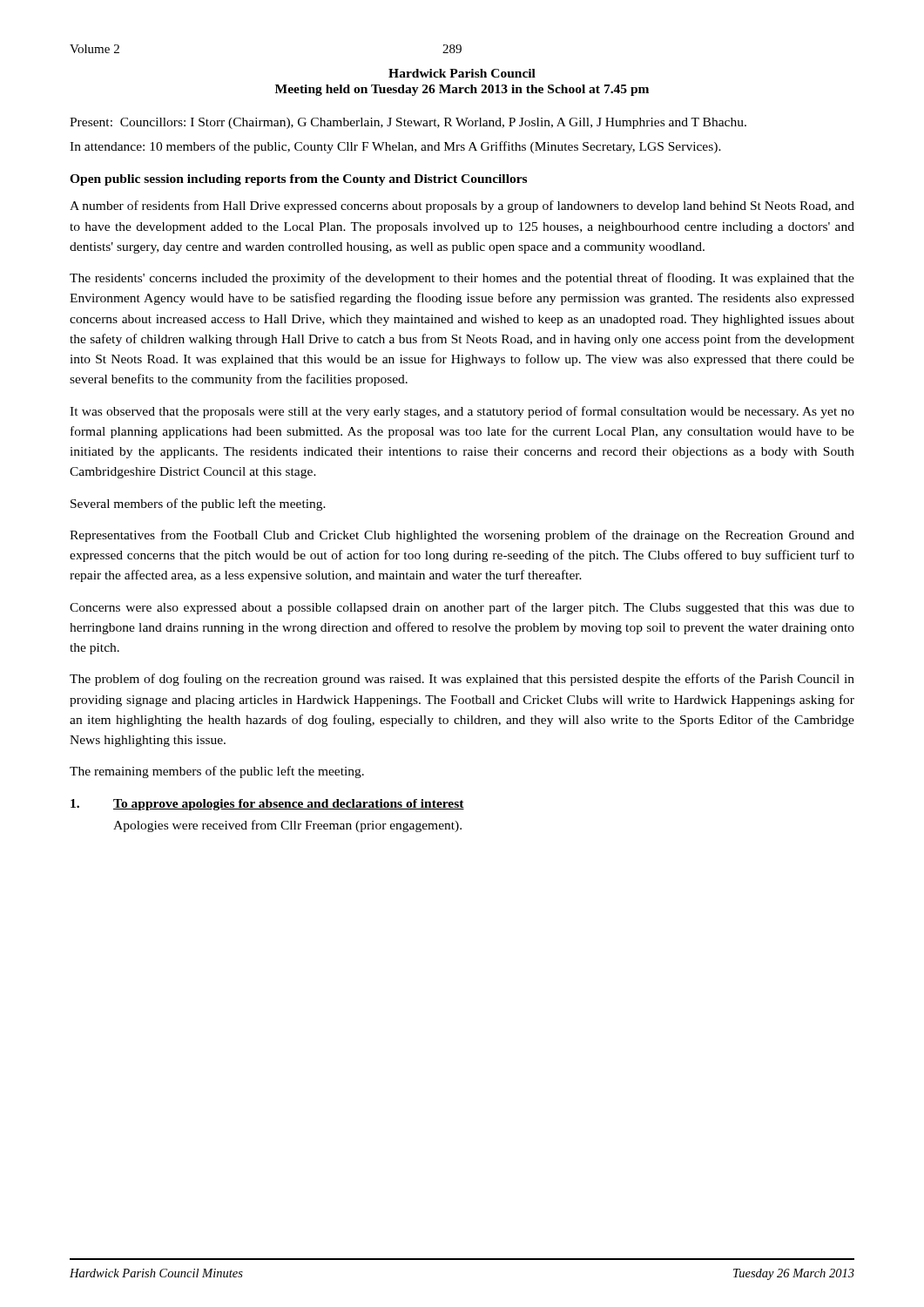The height and width of the screenshot is (1307, 924).
Task: Locate the text block that reads "Concerns were also expressed"
Action: click(462, 627)
